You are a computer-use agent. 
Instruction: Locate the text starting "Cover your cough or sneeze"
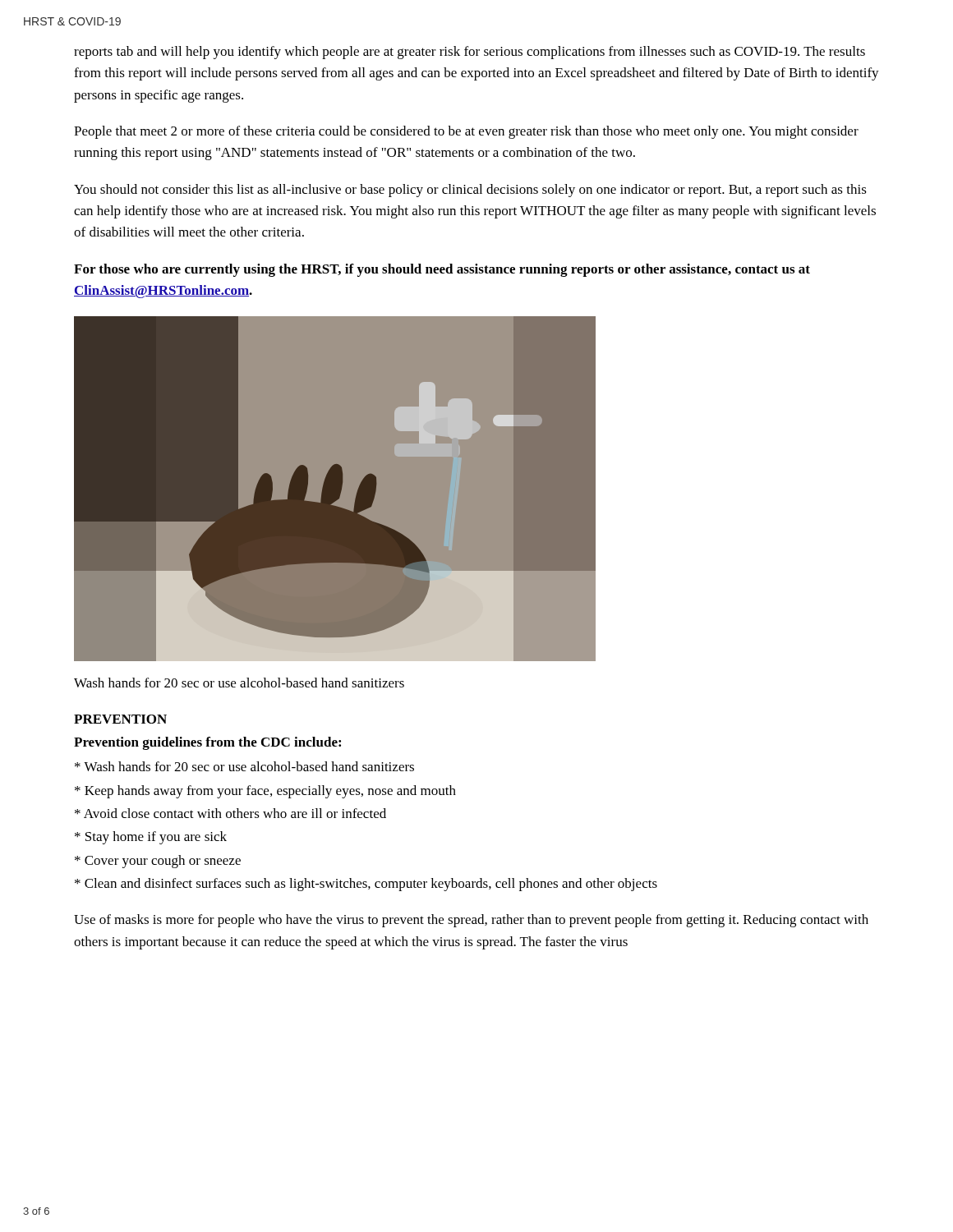pos(158,860)
